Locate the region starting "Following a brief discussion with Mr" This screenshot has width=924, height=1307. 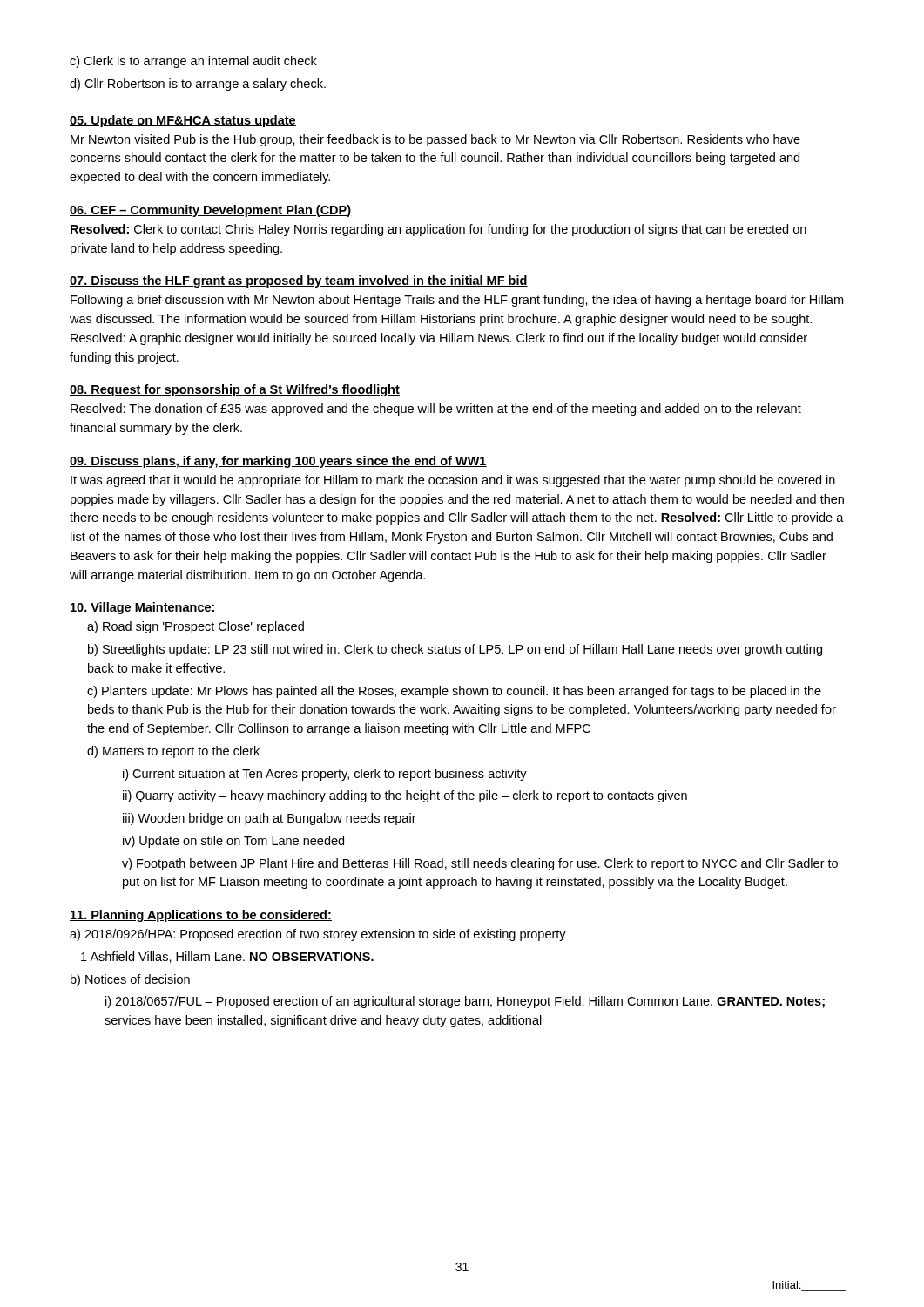pyautogui.click(x=457, y=328)
